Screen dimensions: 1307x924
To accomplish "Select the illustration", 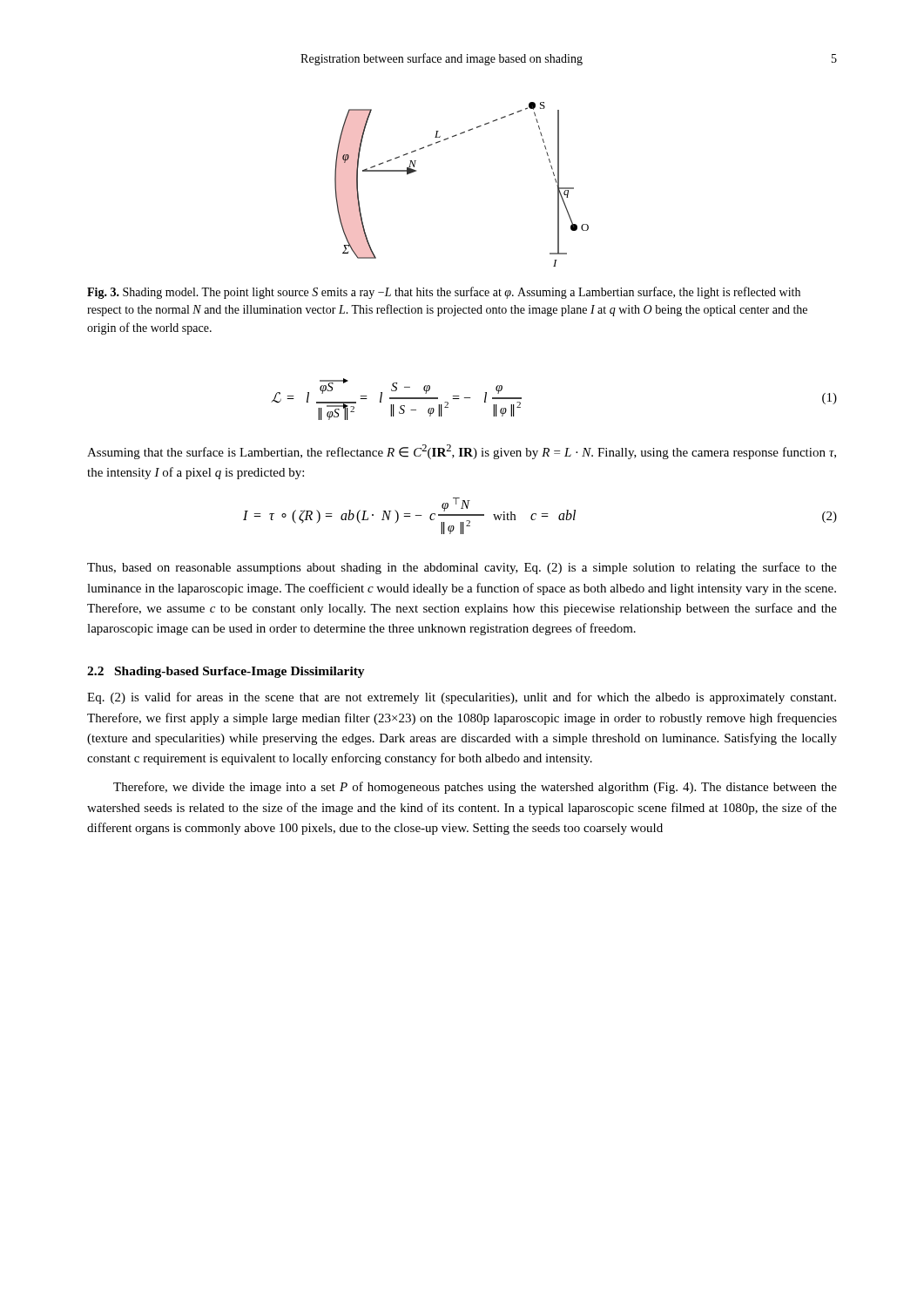I will point(462,180).
